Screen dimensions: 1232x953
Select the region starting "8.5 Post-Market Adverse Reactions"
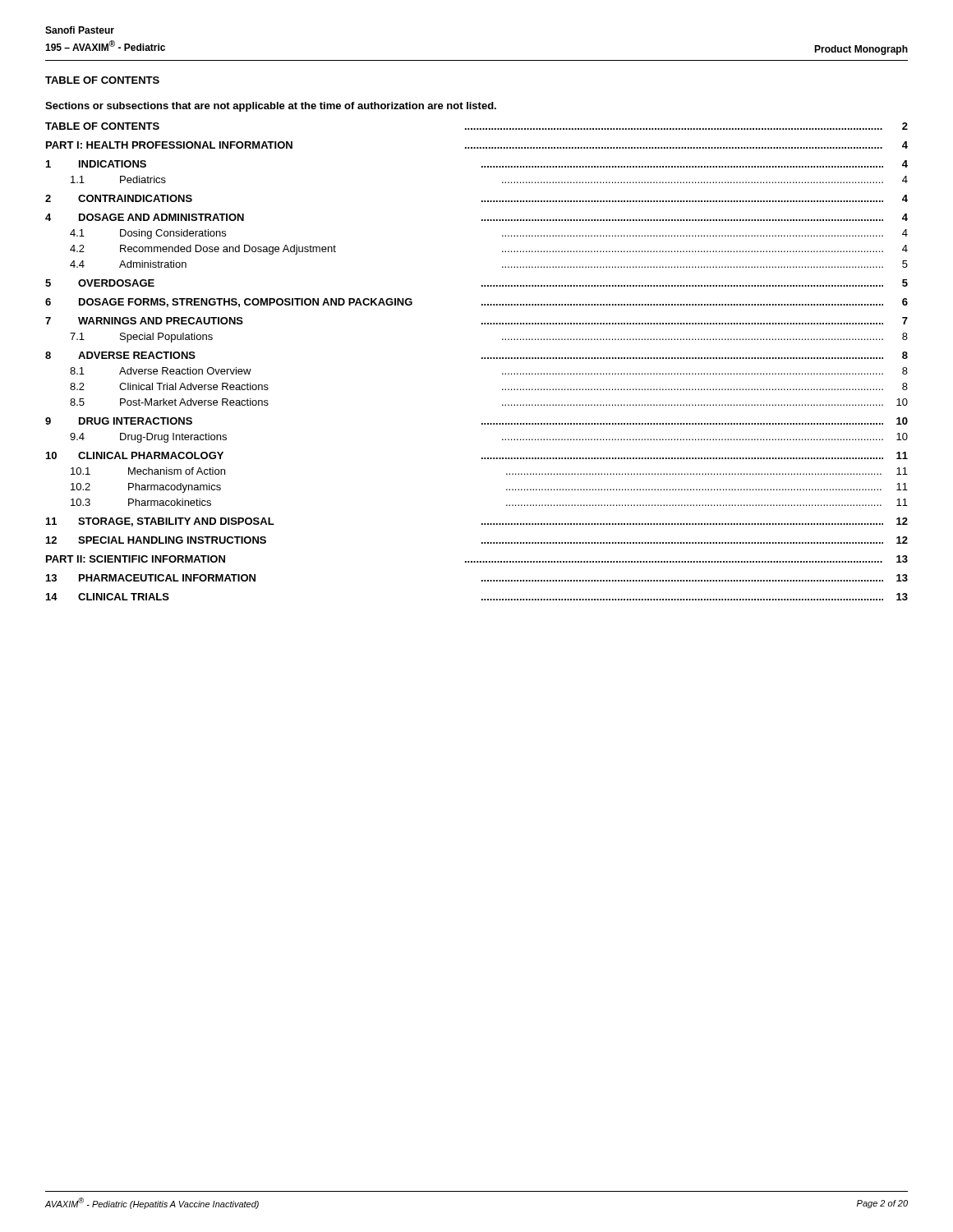73,402
